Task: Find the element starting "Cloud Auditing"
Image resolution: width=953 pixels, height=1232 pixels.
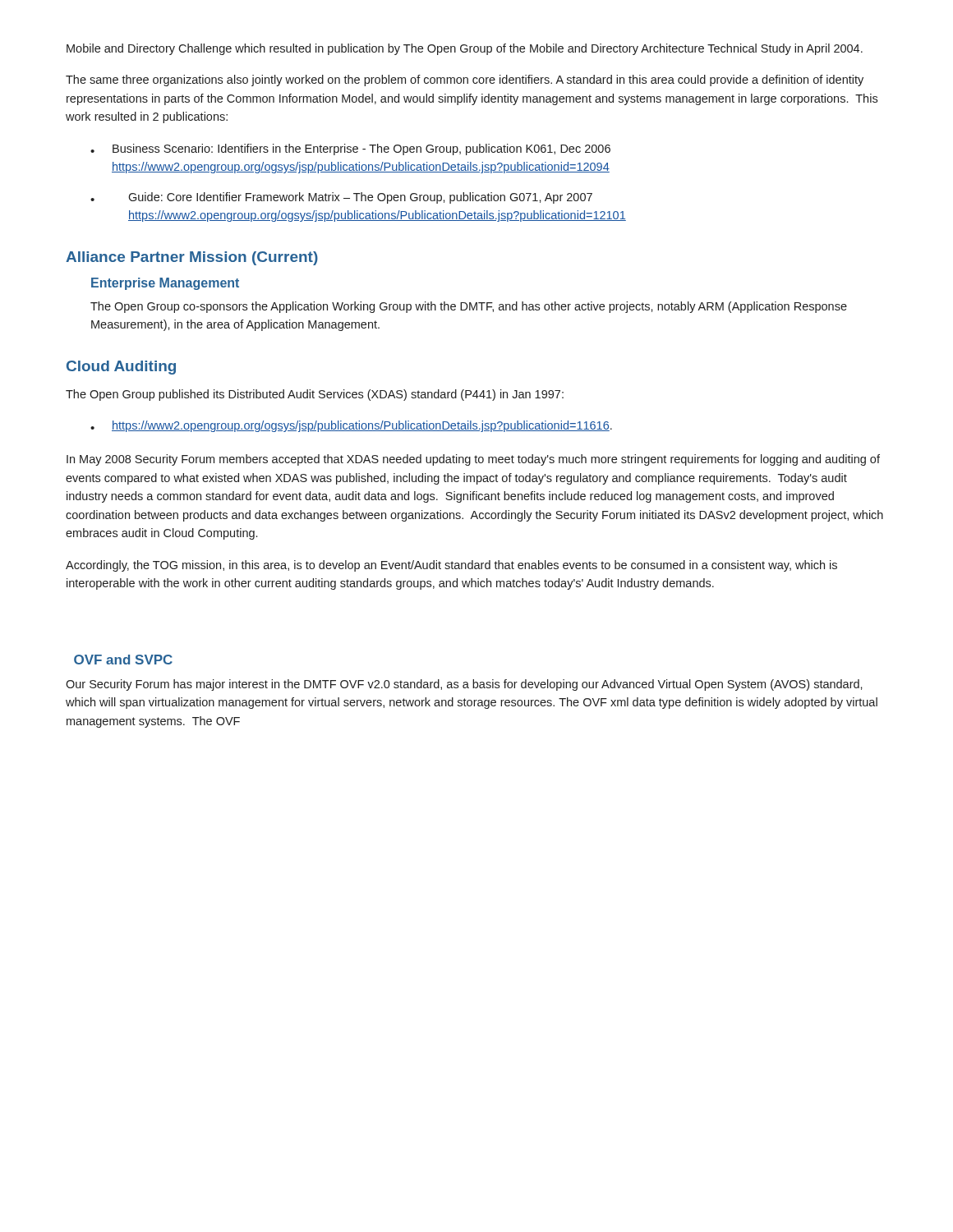Action: tap(121, 366)
